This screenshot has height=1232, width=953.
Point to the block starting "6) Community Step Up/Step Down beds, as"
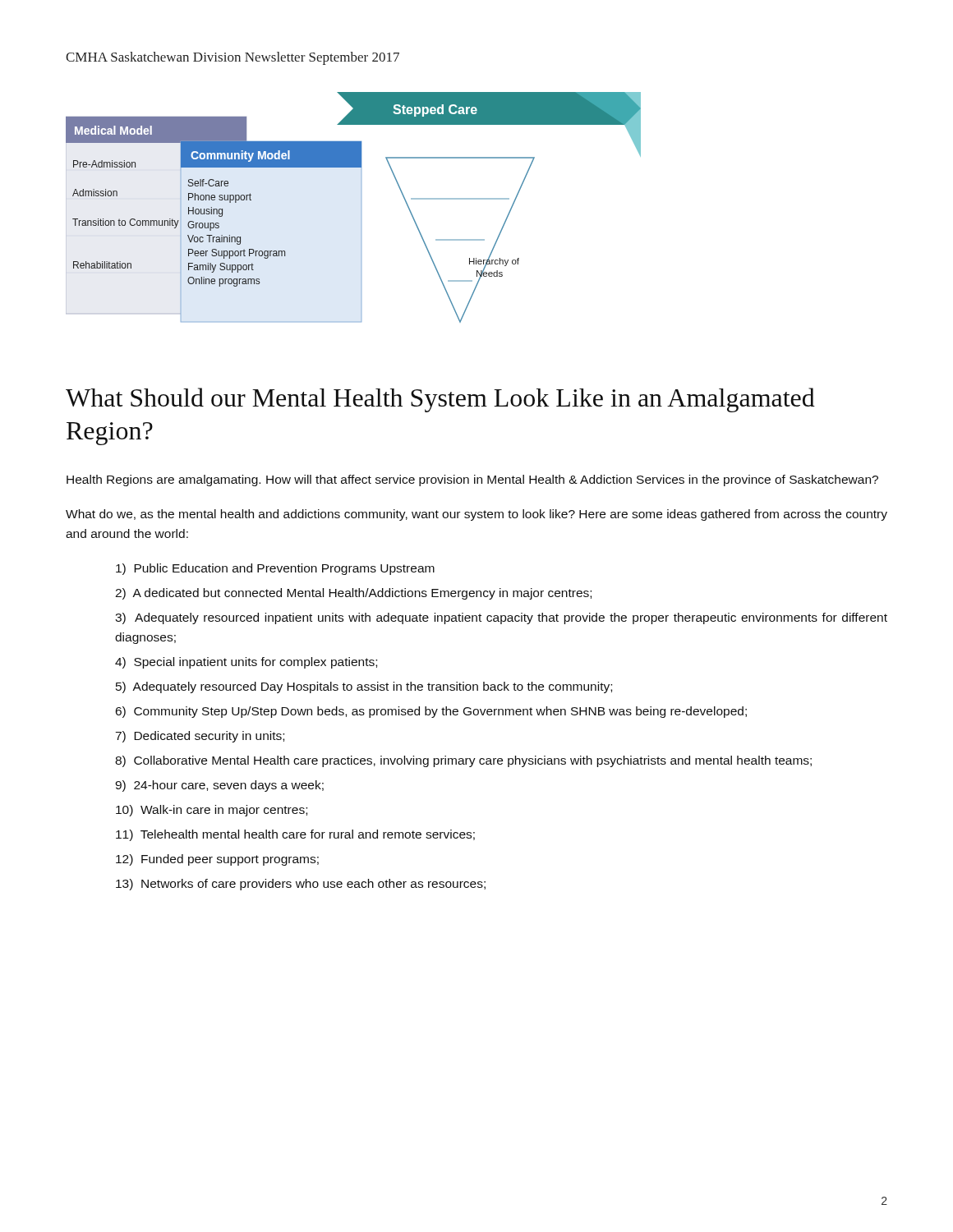[x=431, y=711]
